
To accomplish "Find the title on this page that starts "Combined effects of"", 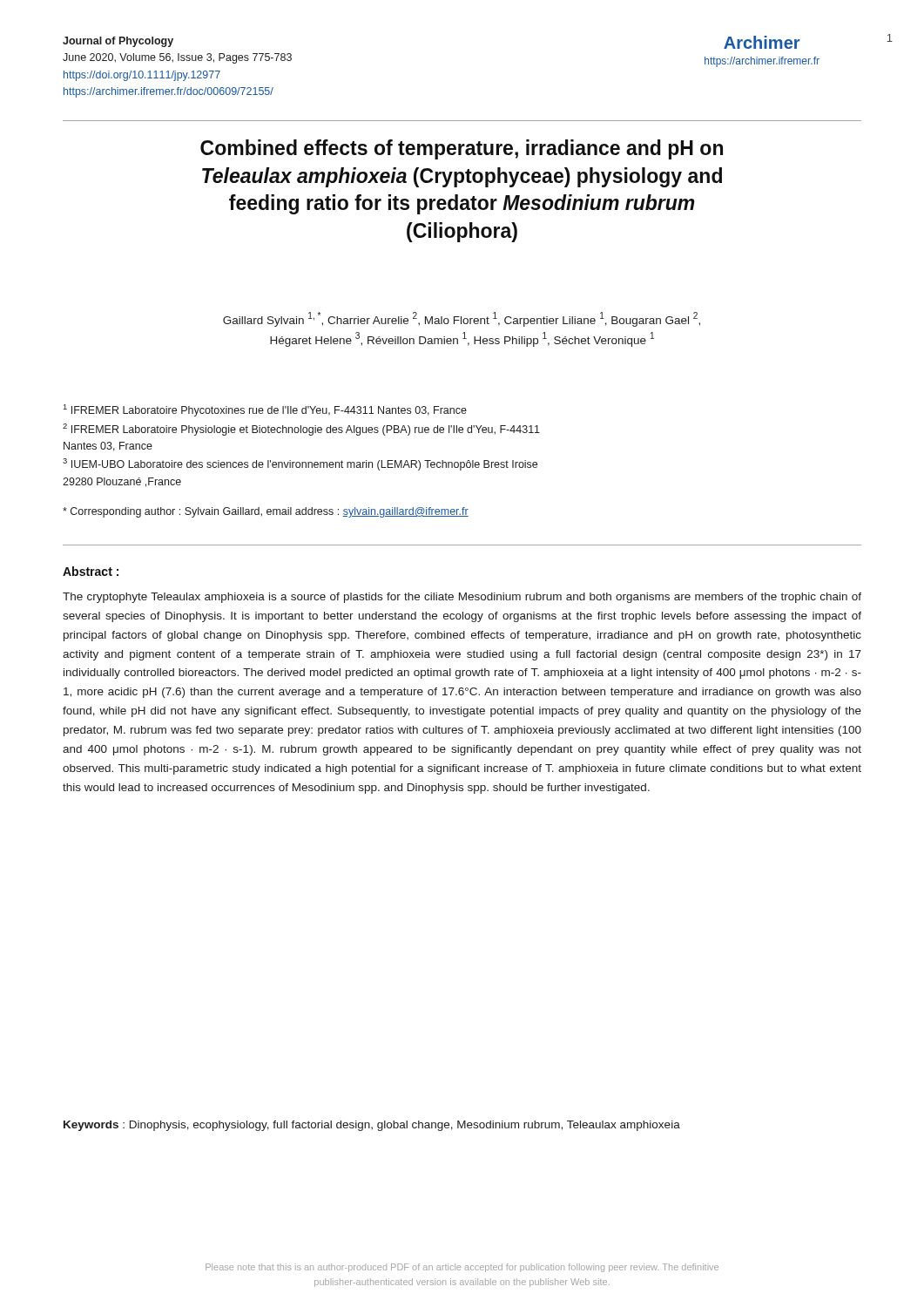I will pos(462,190).
